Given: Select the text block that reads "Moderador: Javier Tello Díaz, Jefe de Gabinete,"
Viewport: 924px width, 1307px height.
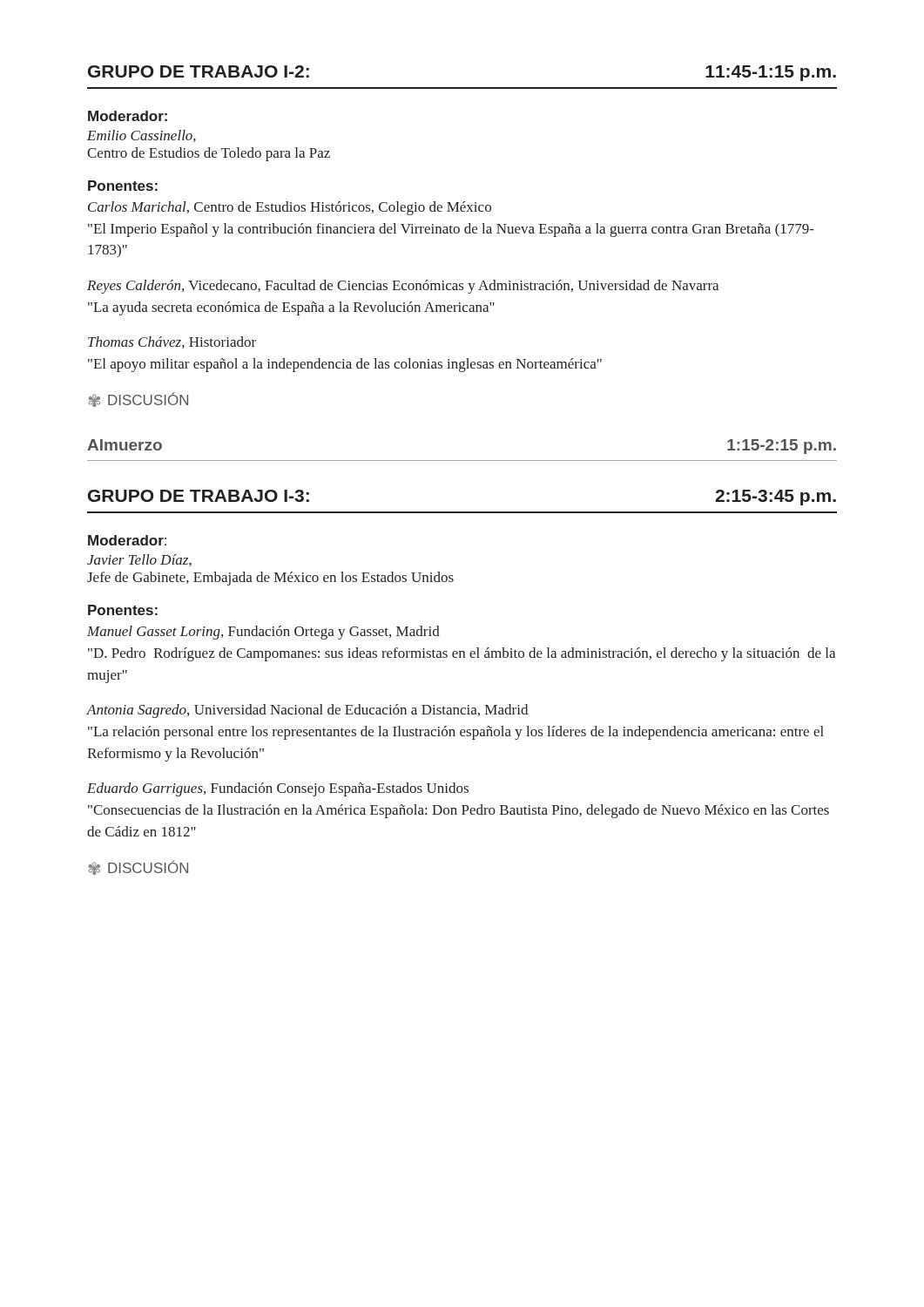Looking at the screenshot, I should coord(127,540).
